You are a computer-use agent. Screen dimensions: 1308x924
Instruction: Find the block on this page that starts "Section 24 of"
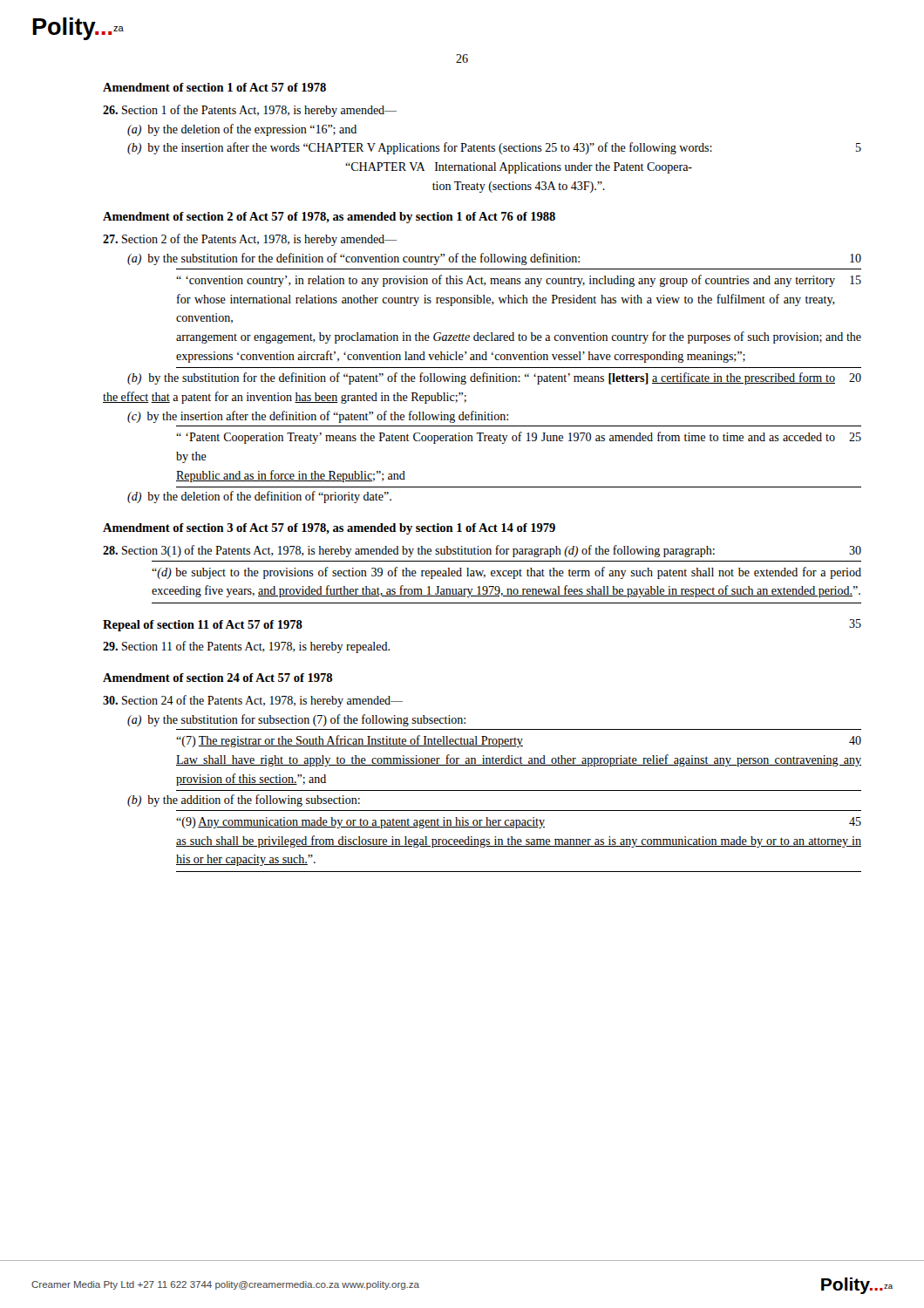click(x=482, y=782)
